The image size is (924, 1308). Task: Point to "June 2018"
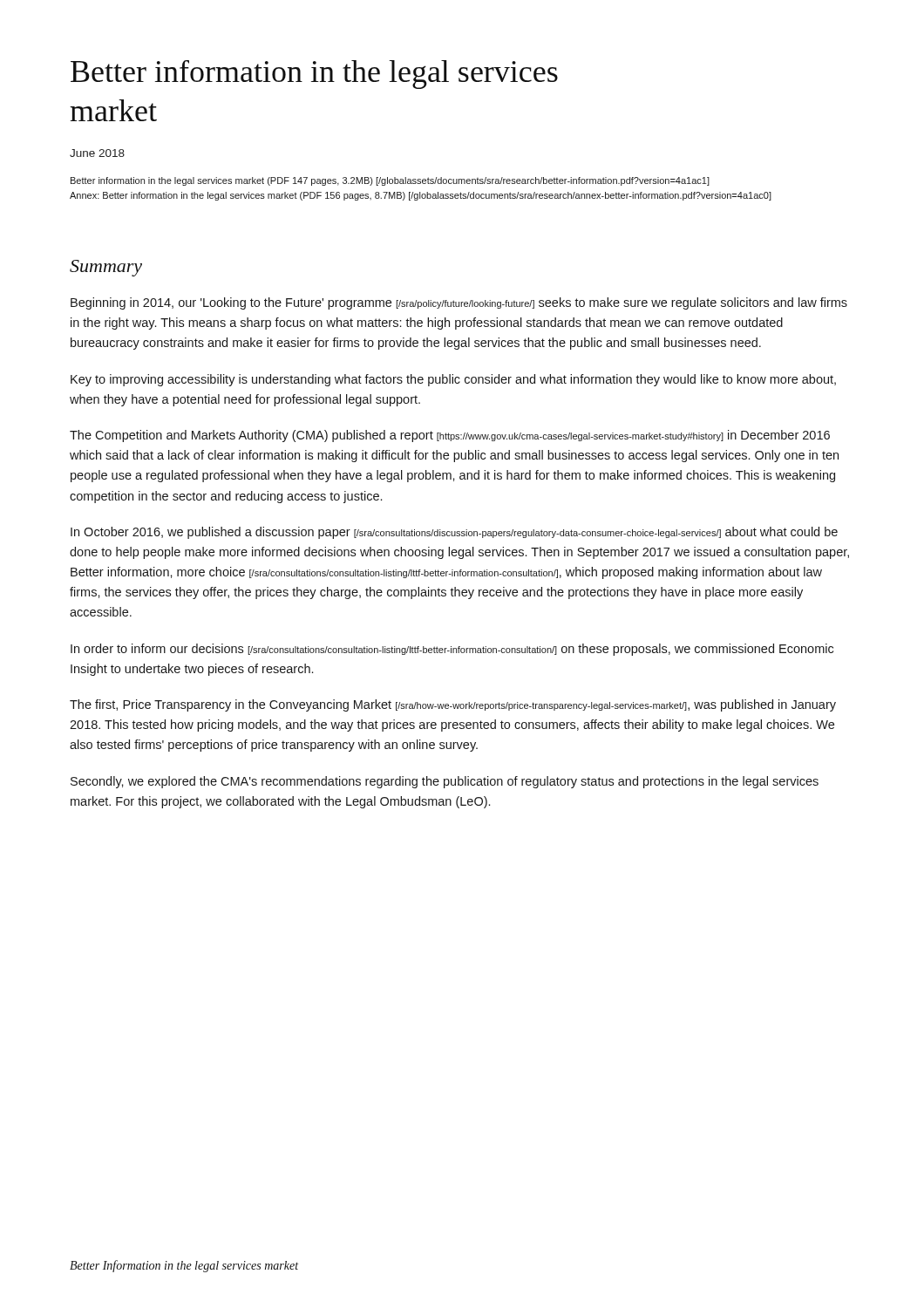(x=97, y=153)
